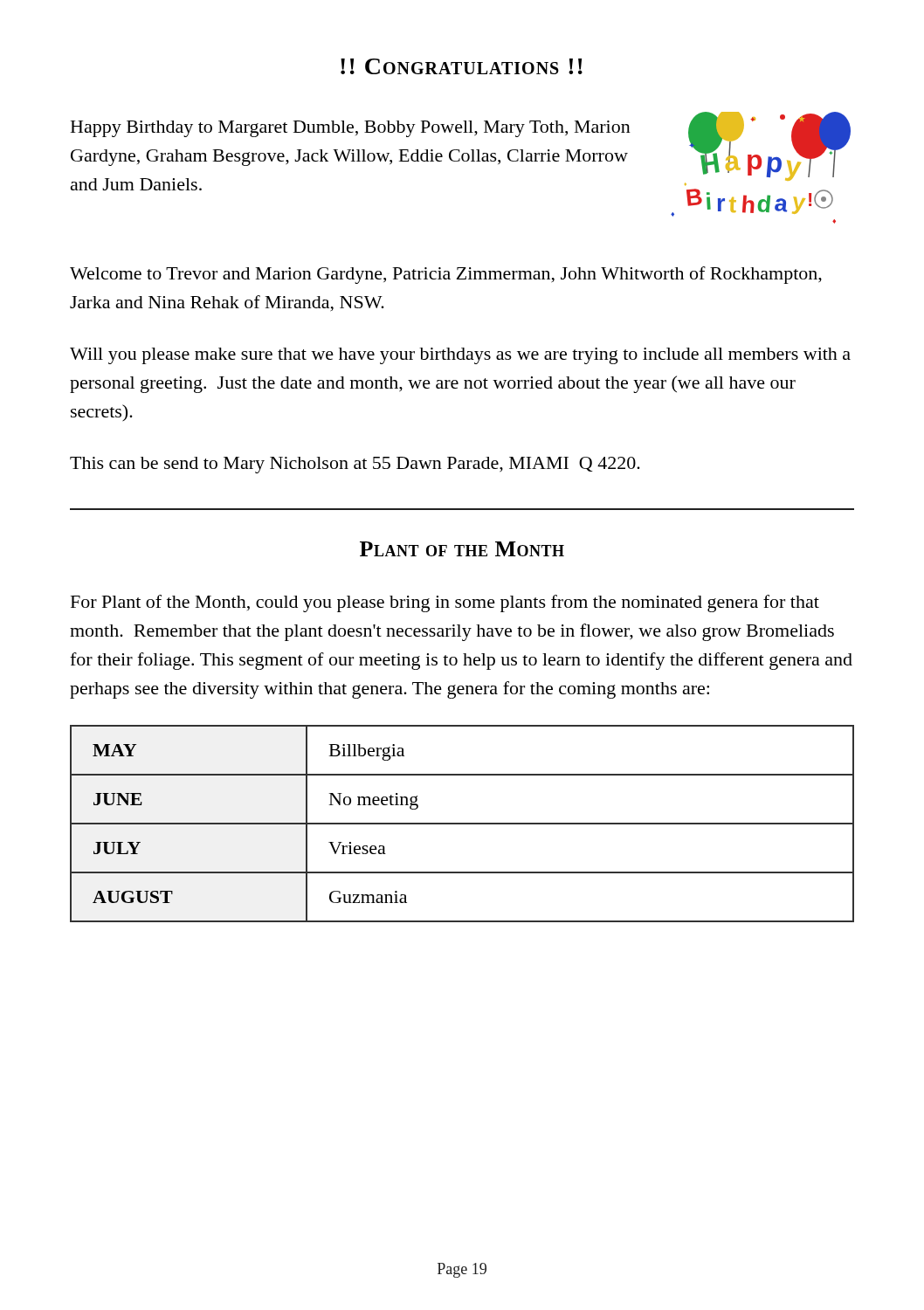Find the text block starting "Will you please"
The image size is (924, 1310).
click(460, 382)
